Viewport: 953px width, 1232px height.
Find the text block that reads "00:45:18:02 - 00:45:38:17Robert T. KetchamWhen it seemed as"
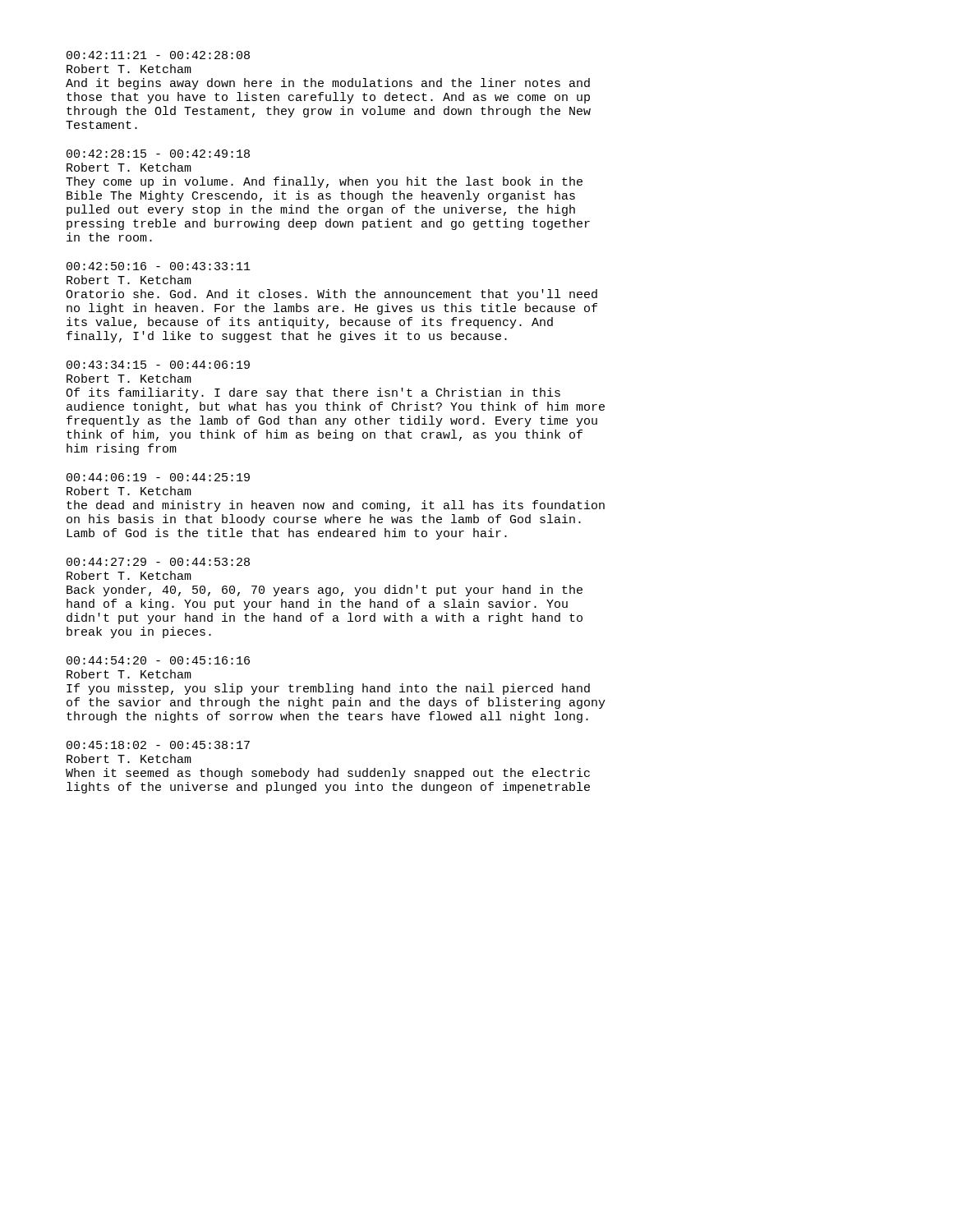tap(476, 767)
